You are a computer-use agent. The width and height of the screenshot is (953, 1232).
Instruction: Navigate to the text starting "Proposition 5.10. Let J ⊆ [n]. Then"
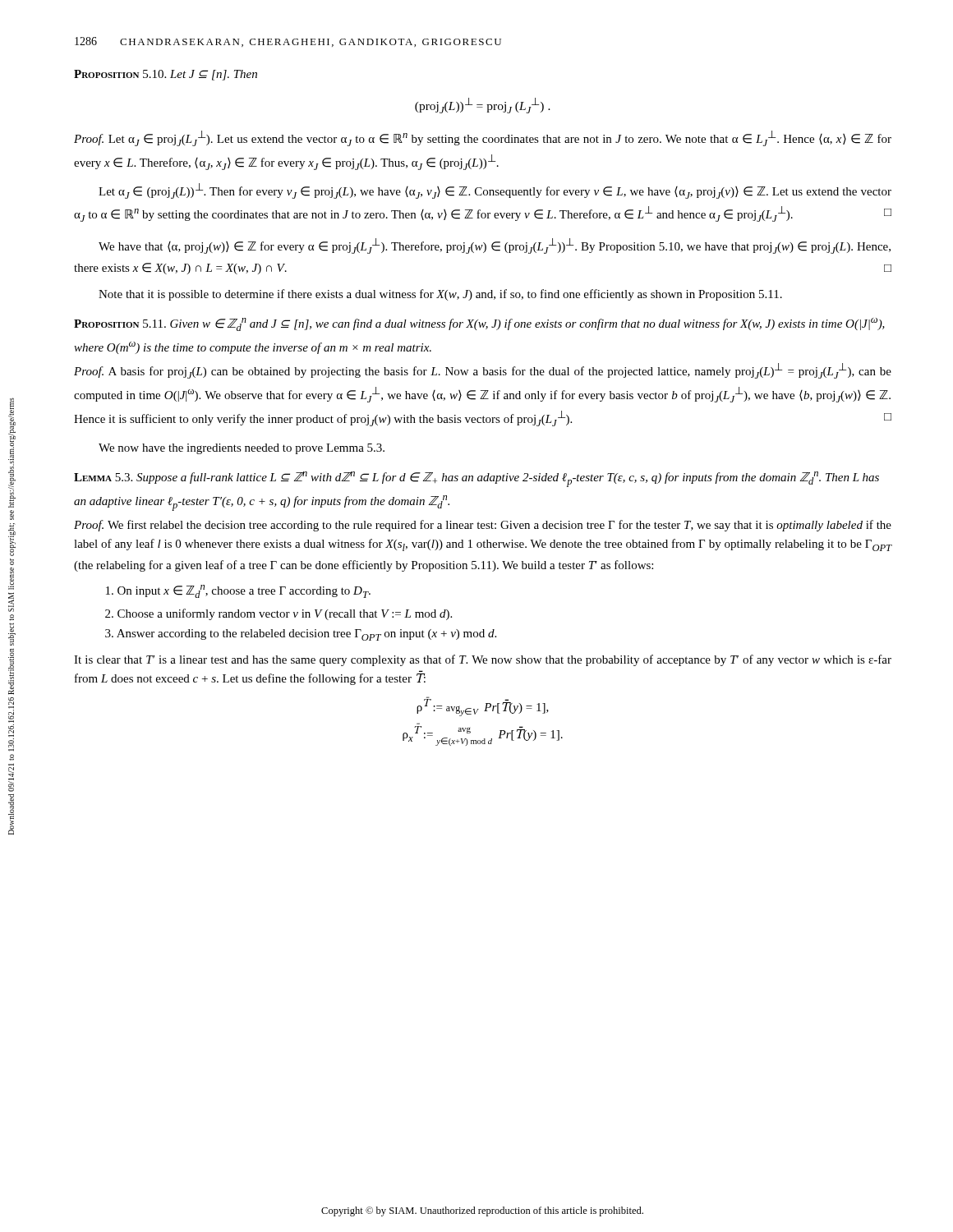tap(166, 74)
